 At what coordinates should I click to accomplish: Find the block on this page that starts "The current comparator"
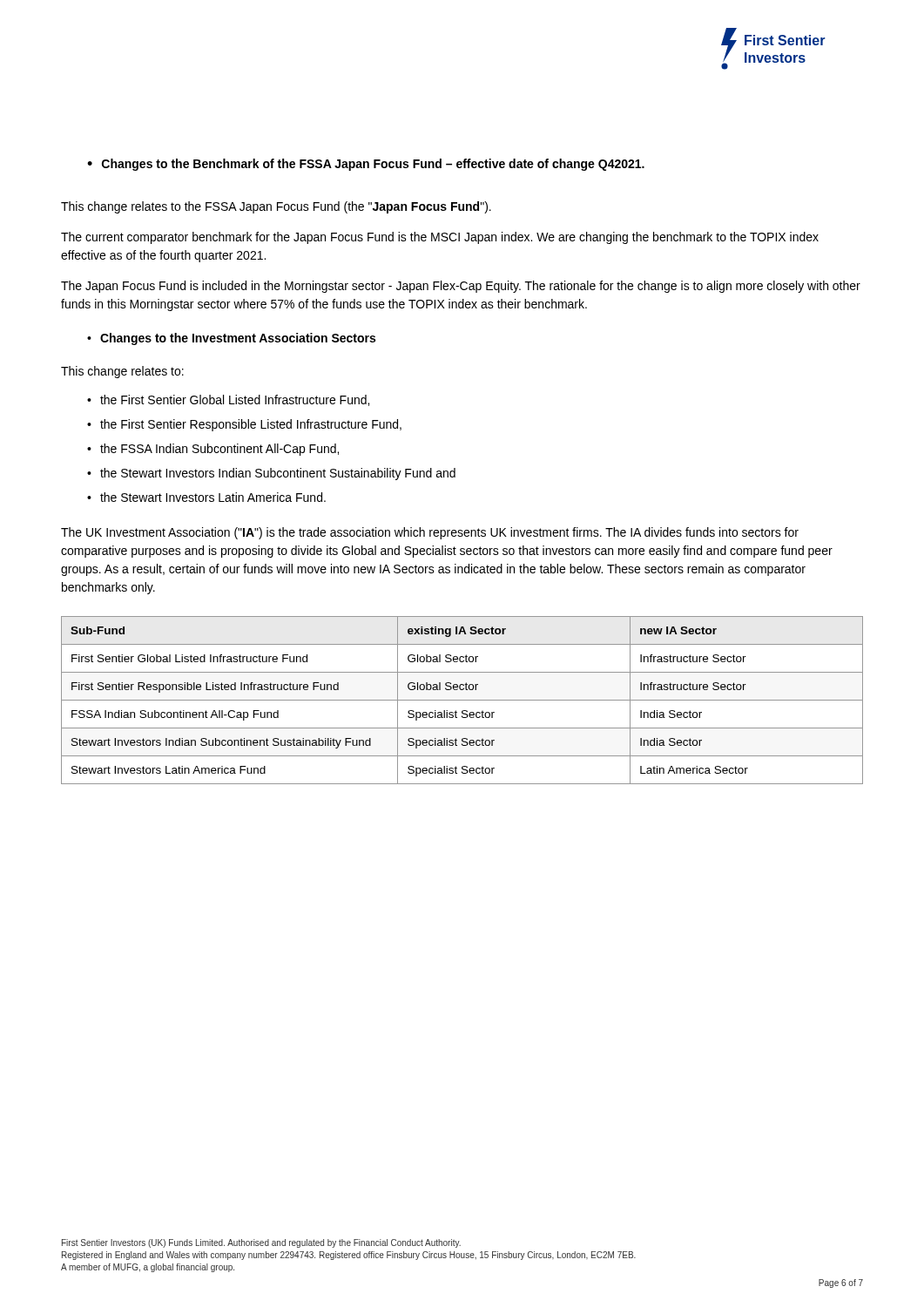(x=440, y=246)
